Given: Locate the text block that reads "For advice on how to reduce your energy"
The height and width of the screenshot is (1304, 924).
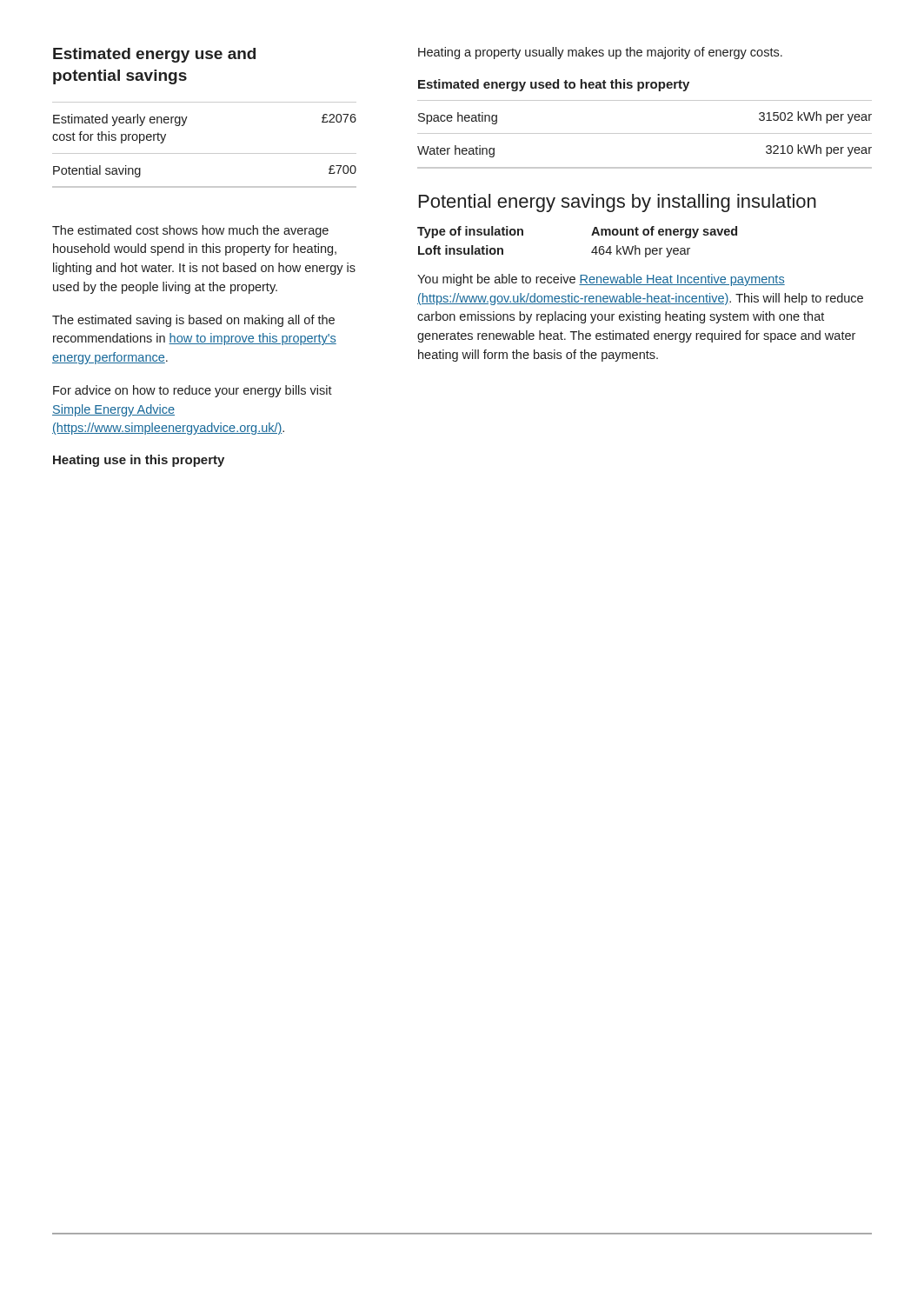Looking at the screenshot, I should click(x=193, y=391).
